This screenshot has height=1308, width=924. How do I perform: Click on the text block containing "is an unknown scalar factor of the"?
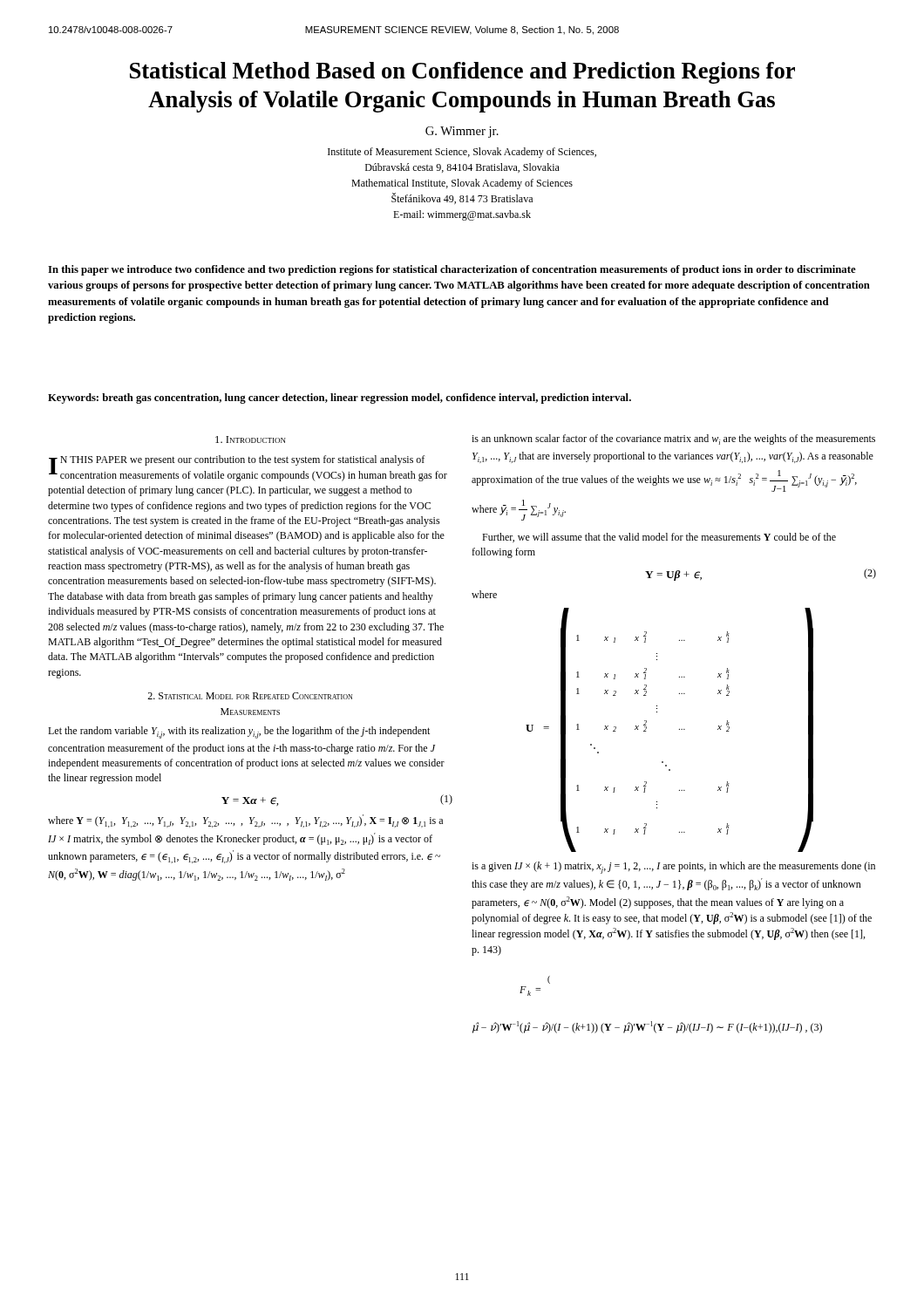tap(673, 439)
